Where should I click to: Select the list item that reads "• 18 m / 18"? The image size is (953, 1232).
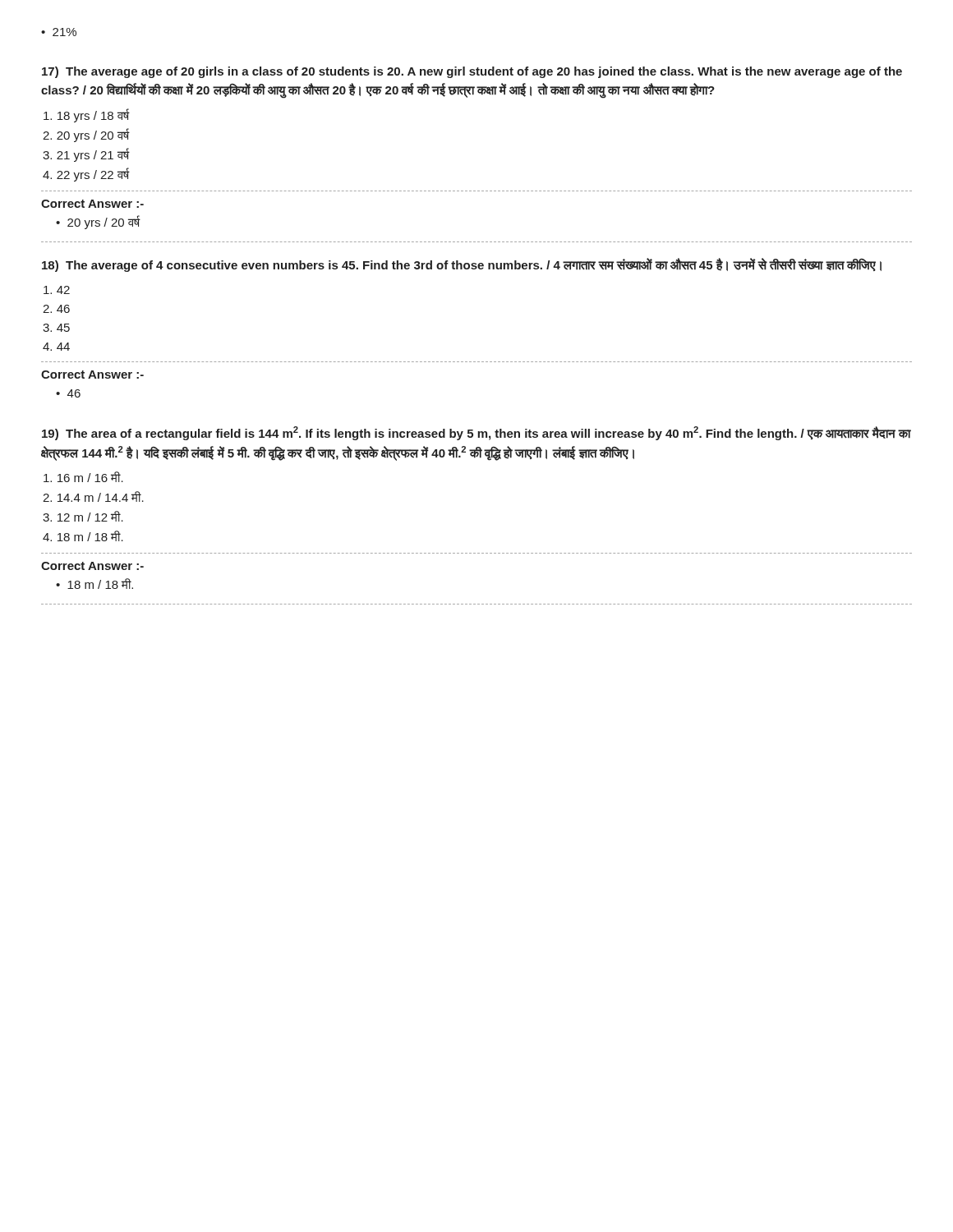coord(95,585)
